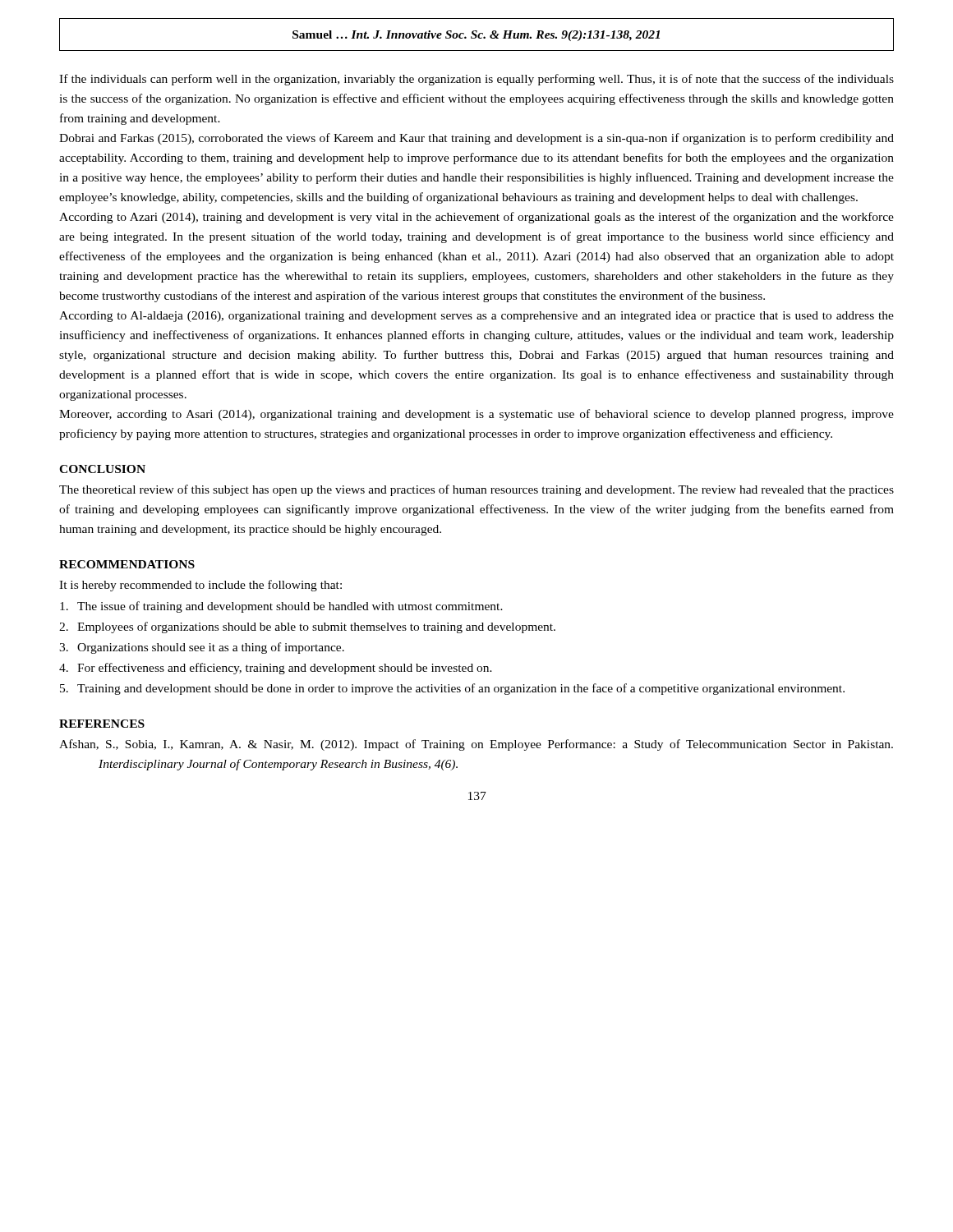This screenshot has width=953, height=1232.
Task: Click on the list item containing "5. Training and"
Action: pyautogui.click(x=476, y=689)
